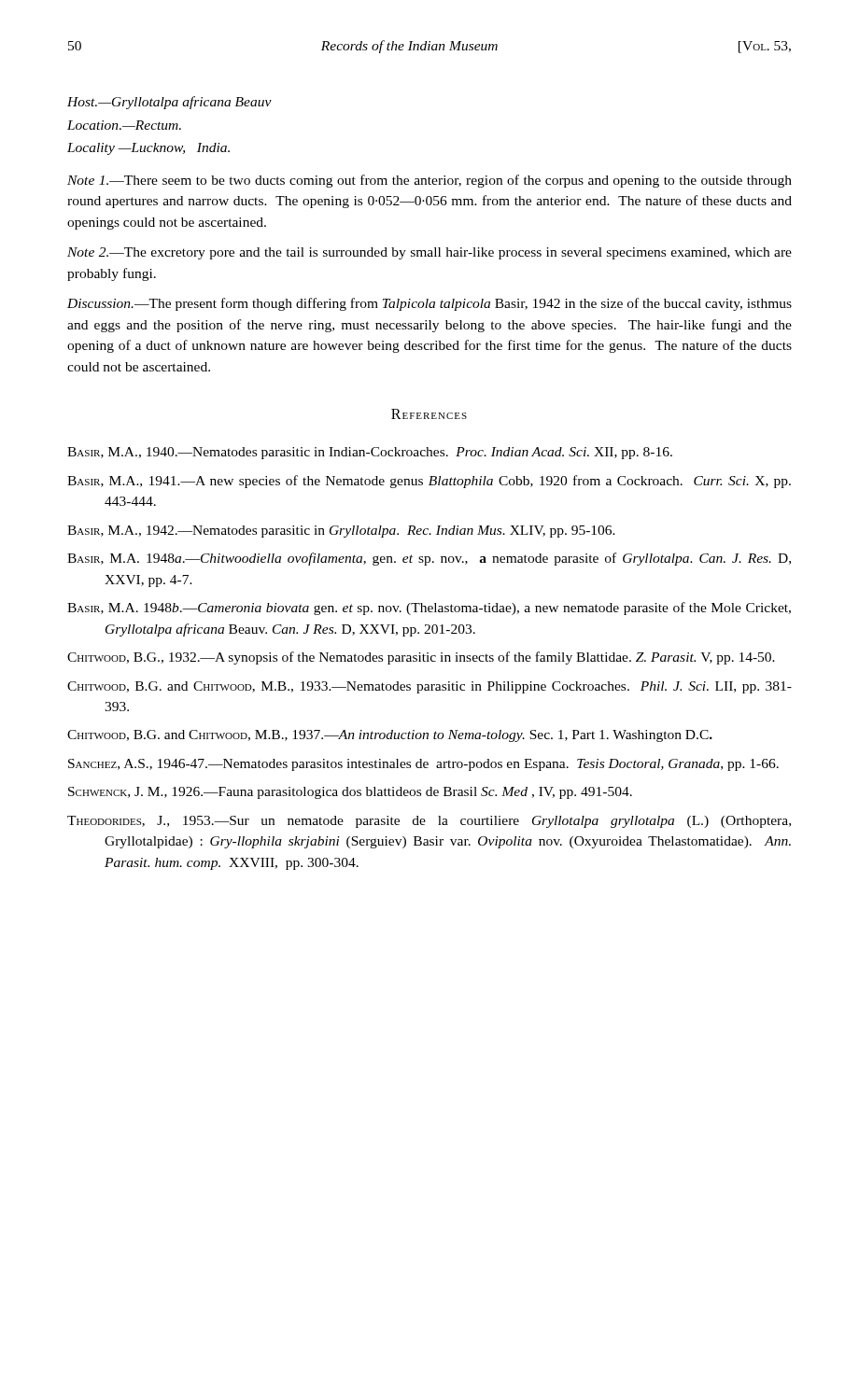Locate the list item with the text "Basir, M.A. 1948b.—Cameronia biovata gen."
Image resolution: width=859 pixels, height=1400 pixels.
(430, 618)
